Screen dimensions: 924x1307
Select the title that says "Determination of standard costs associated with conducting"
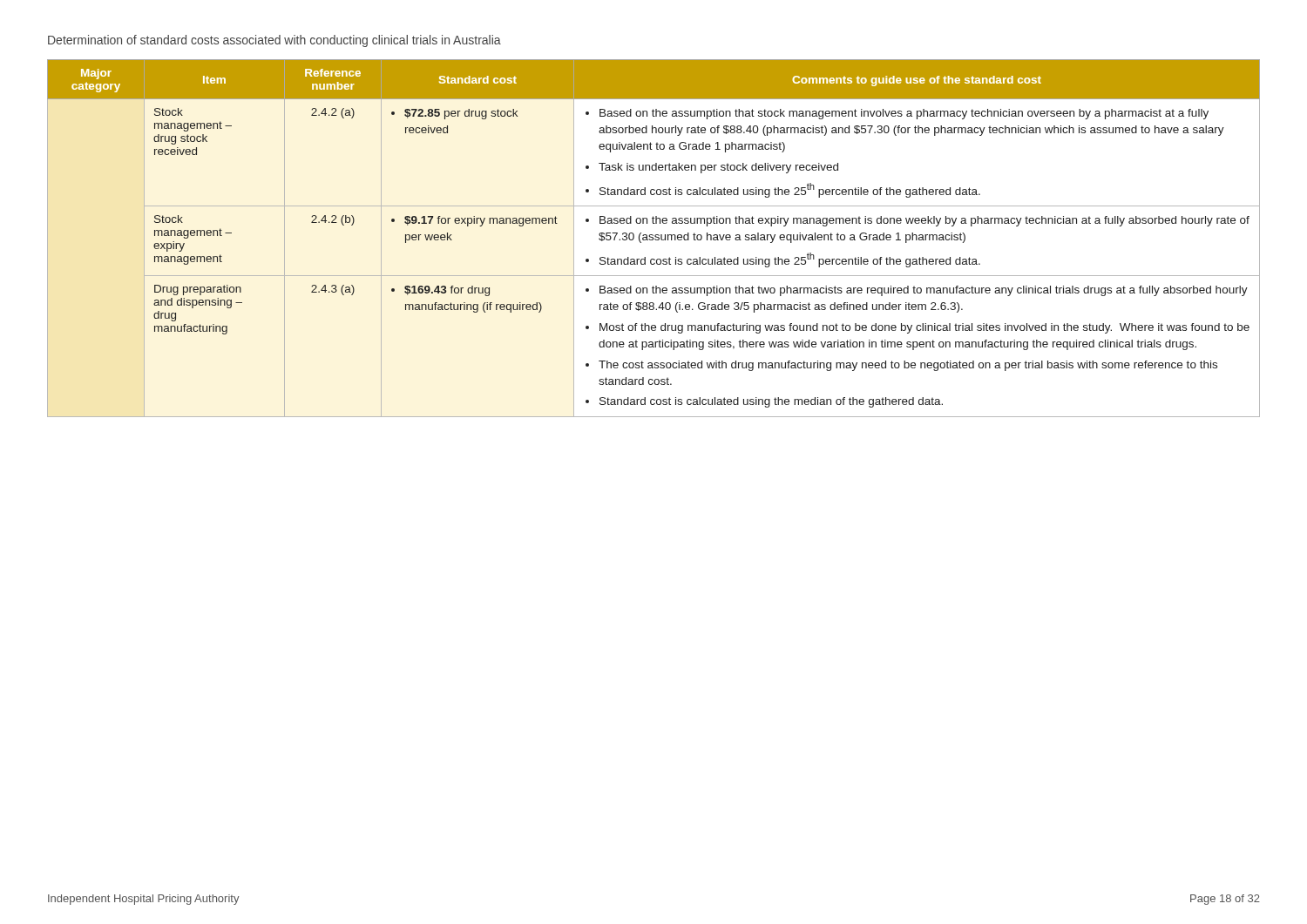(274, 40)
